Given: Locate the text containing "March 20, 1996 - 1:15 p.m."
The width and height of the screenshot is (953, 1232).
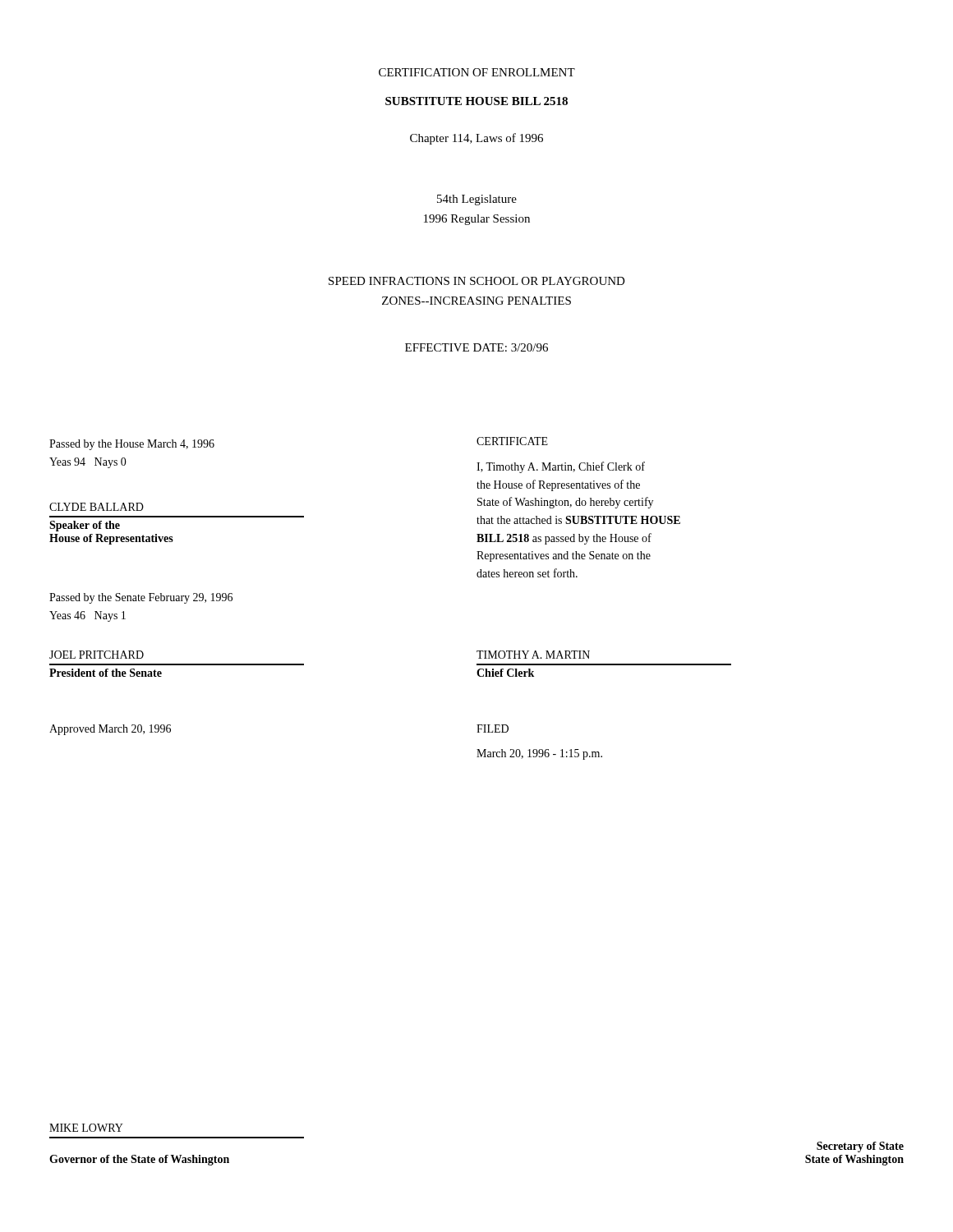Looking at the screenshot, I should coord(540,754).
